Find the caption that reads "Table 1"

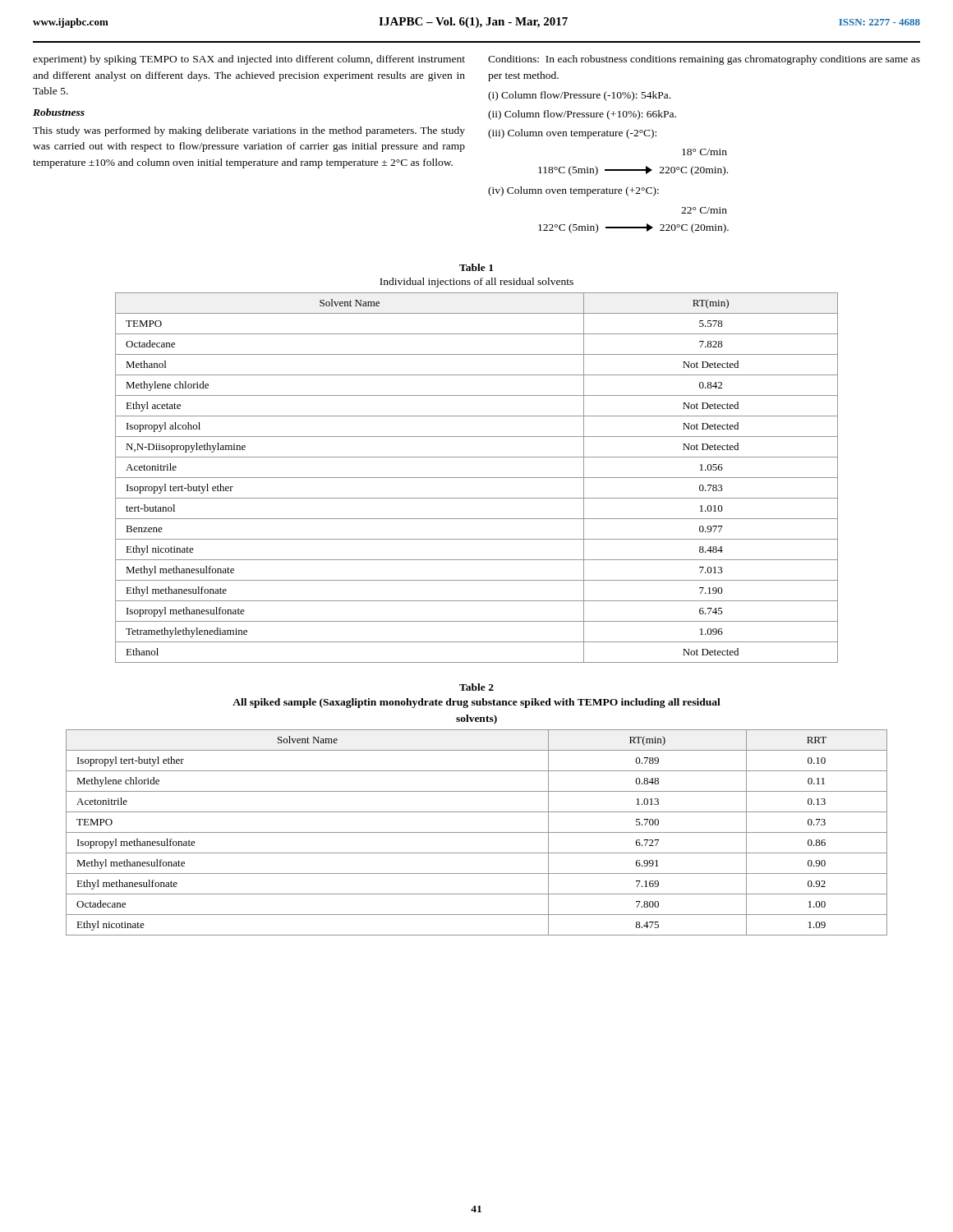coord(476,267)
